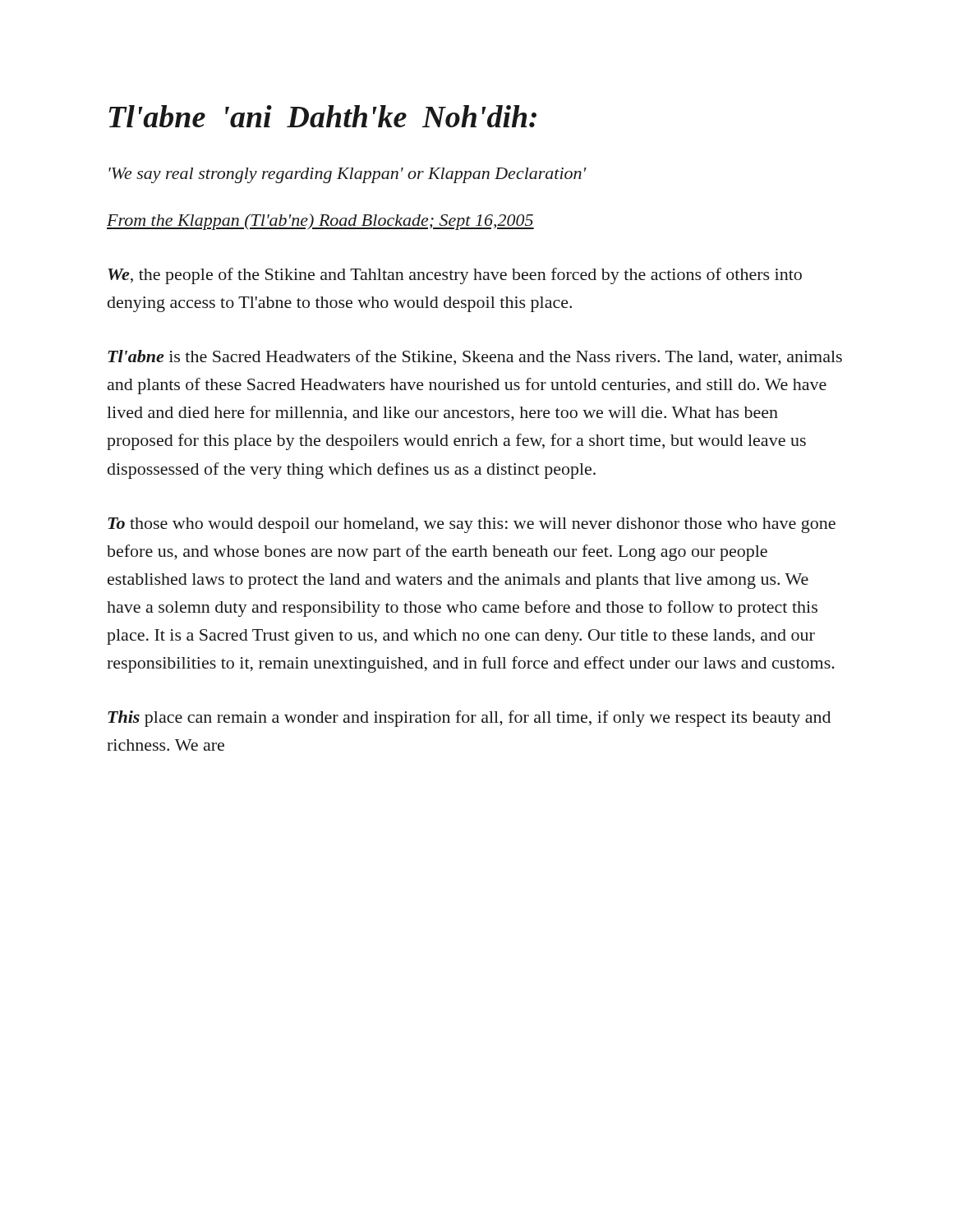
Task: Select the text starting "'We say real strongly regarding Klappan' or"
Action: 346,173
